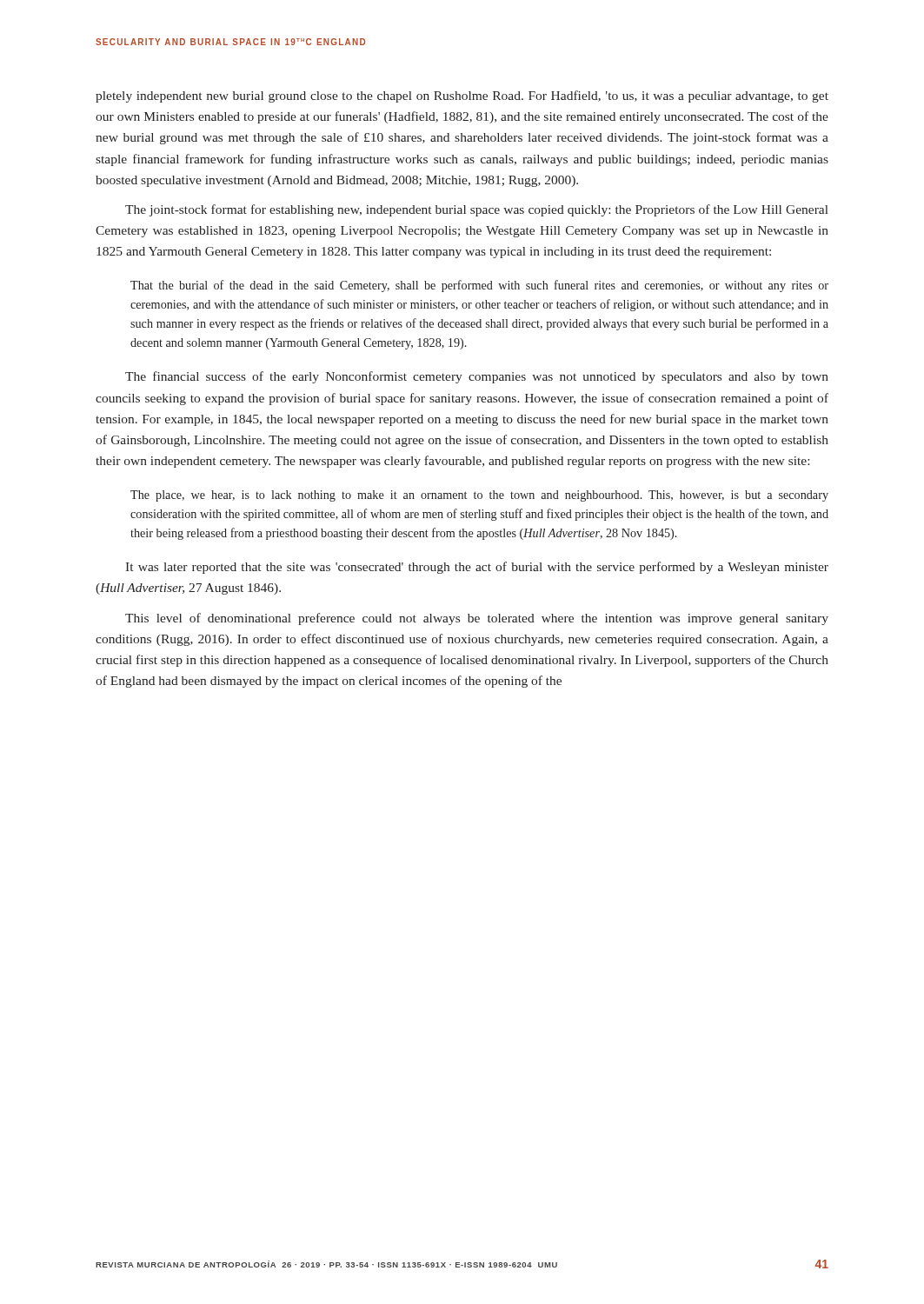This screenshot has width=924, height=1304.
Task: Click the passage that begins "pletely independent new burial ground"
Action: [462, 138]
